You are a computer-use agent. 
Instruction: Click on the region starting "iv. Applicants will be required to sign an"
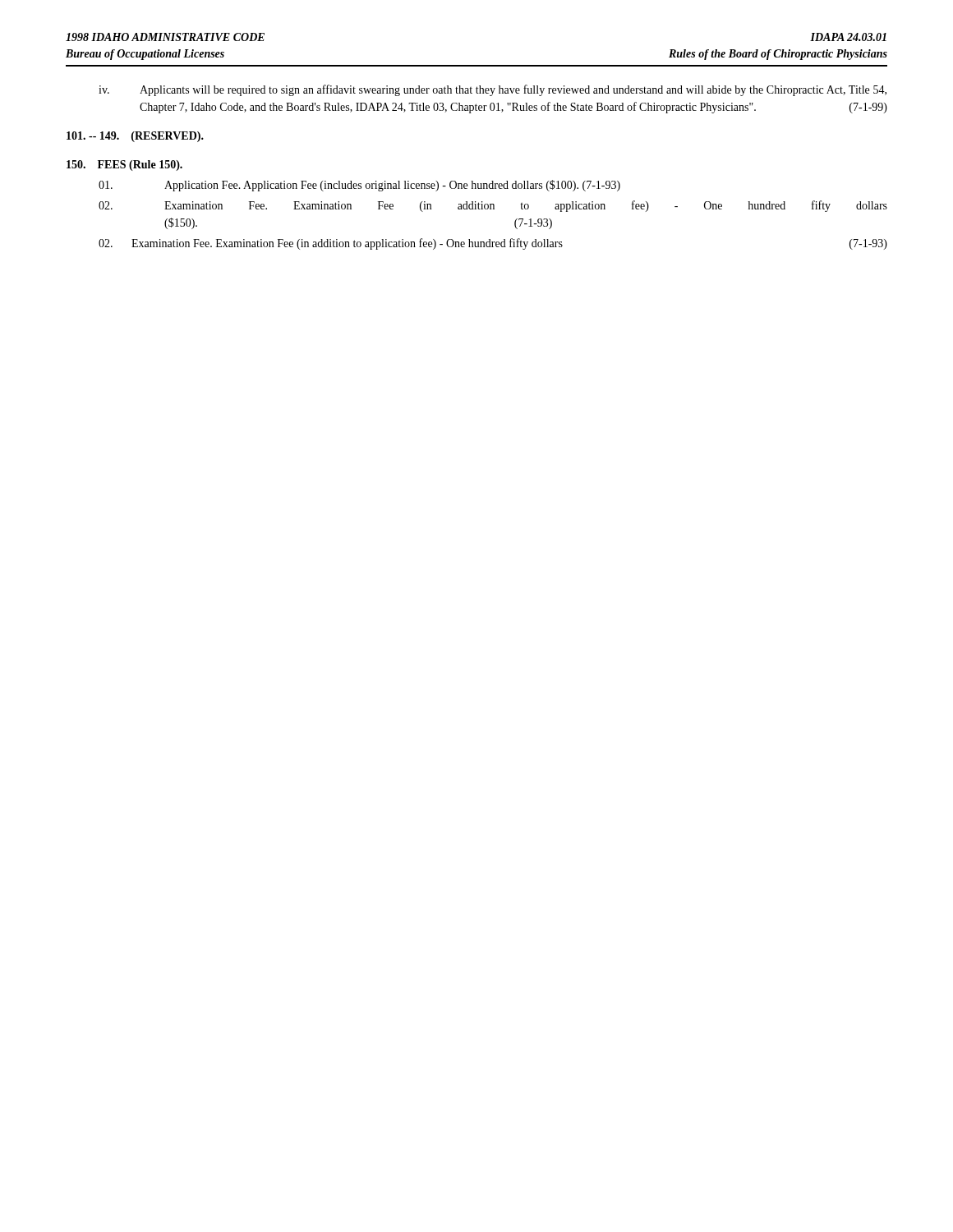click(x=476, y=99)
